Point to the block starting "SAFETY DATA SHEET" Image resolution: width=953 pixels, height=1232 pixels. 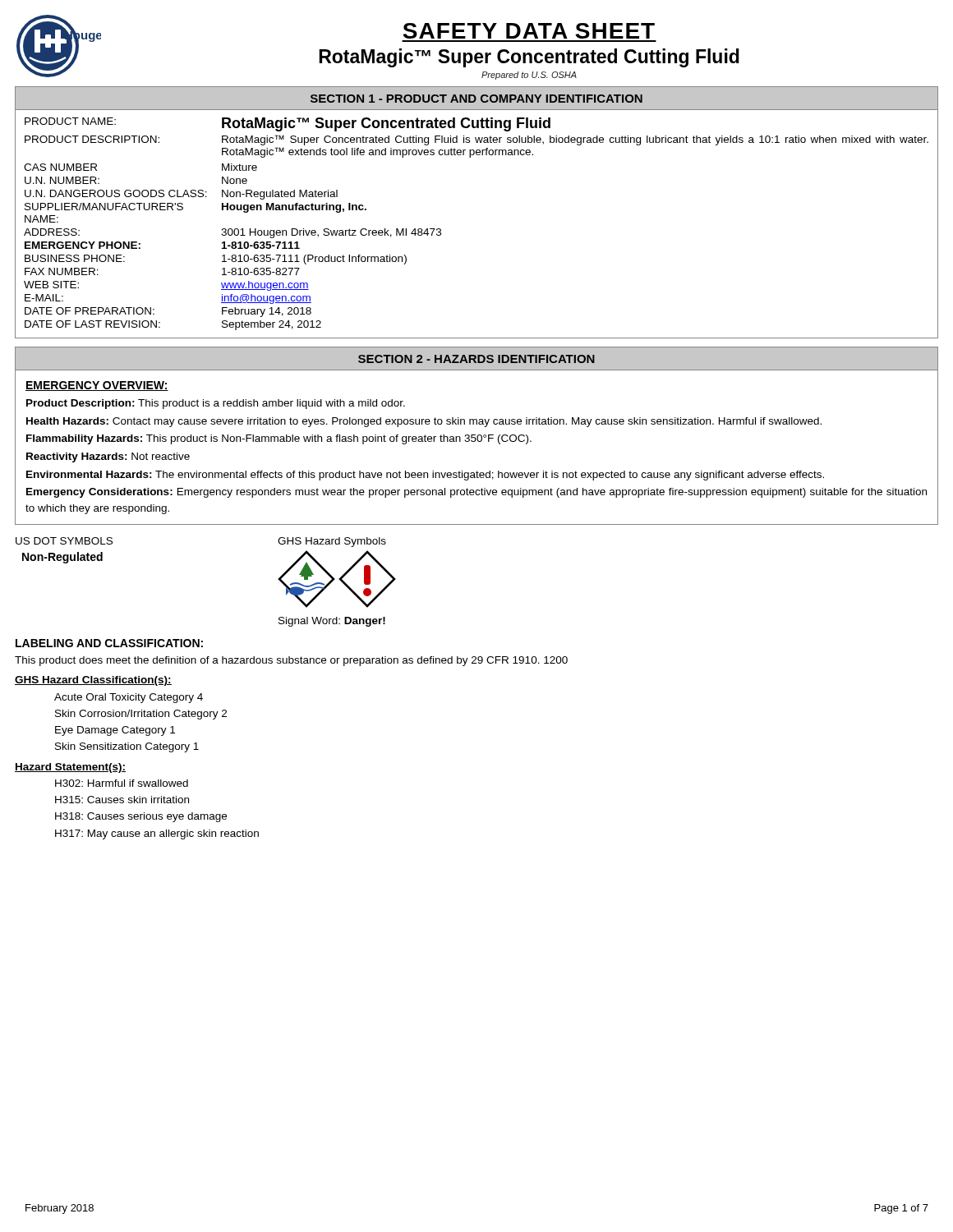(x=529, y=31)
